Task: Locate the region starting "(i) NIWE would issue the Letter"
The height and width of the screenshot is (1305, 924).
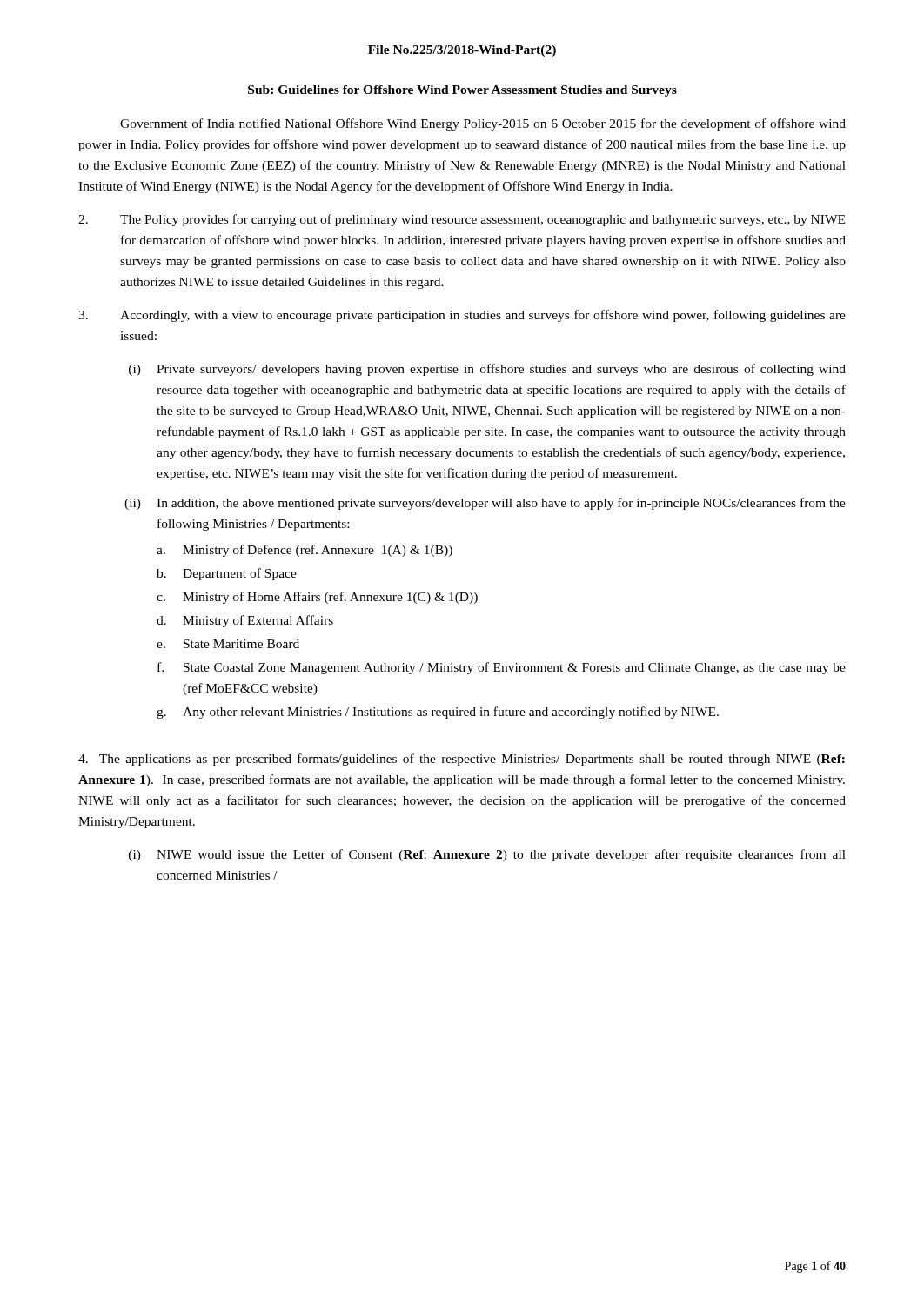Action: (x=462, y=865)
